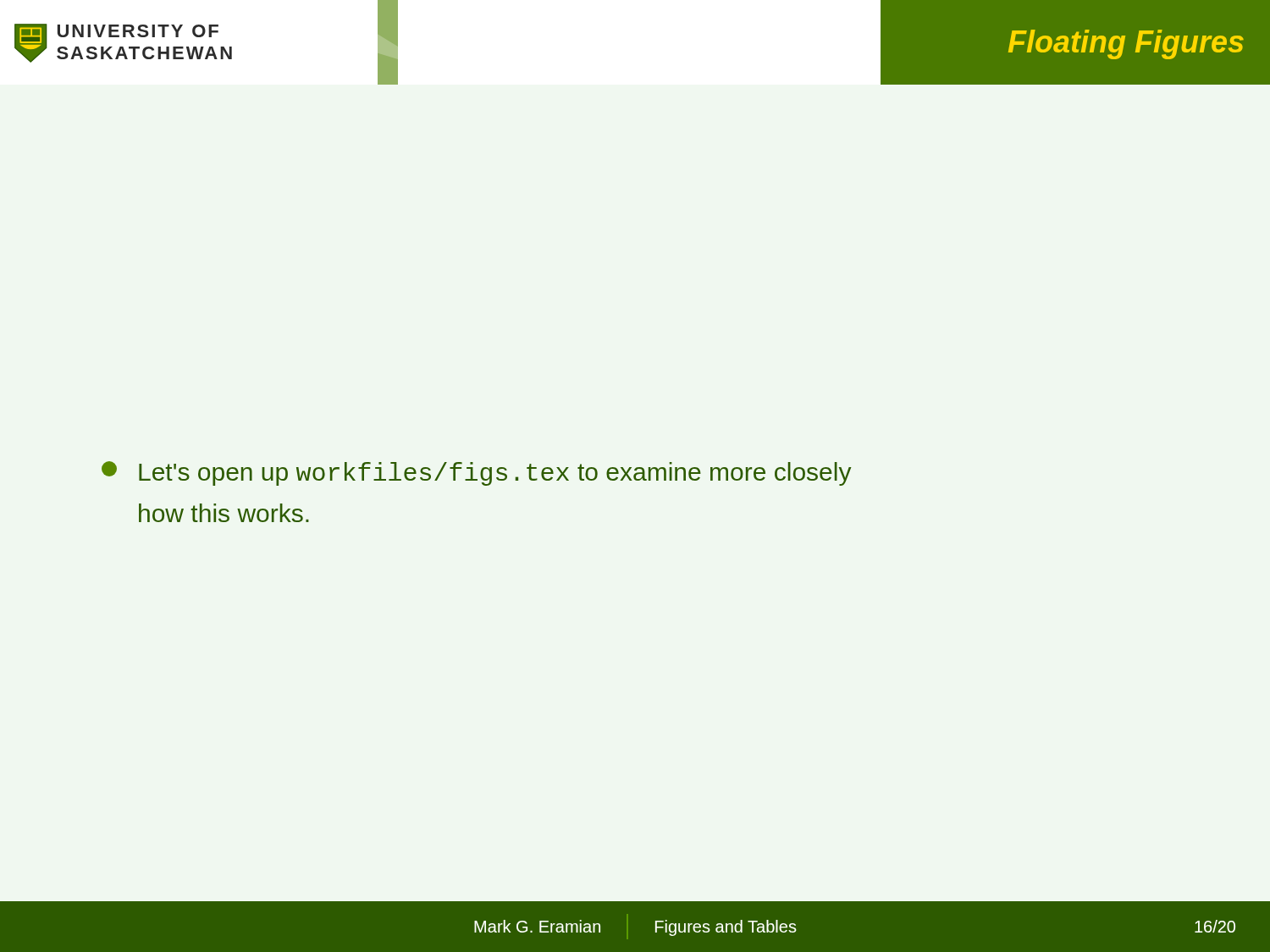This screenshot has width=1270, height=952.
Task: Click on the text block starting "Let's open up workfiles/figs.tex to examine more"
Action: (x=476, y=493)
